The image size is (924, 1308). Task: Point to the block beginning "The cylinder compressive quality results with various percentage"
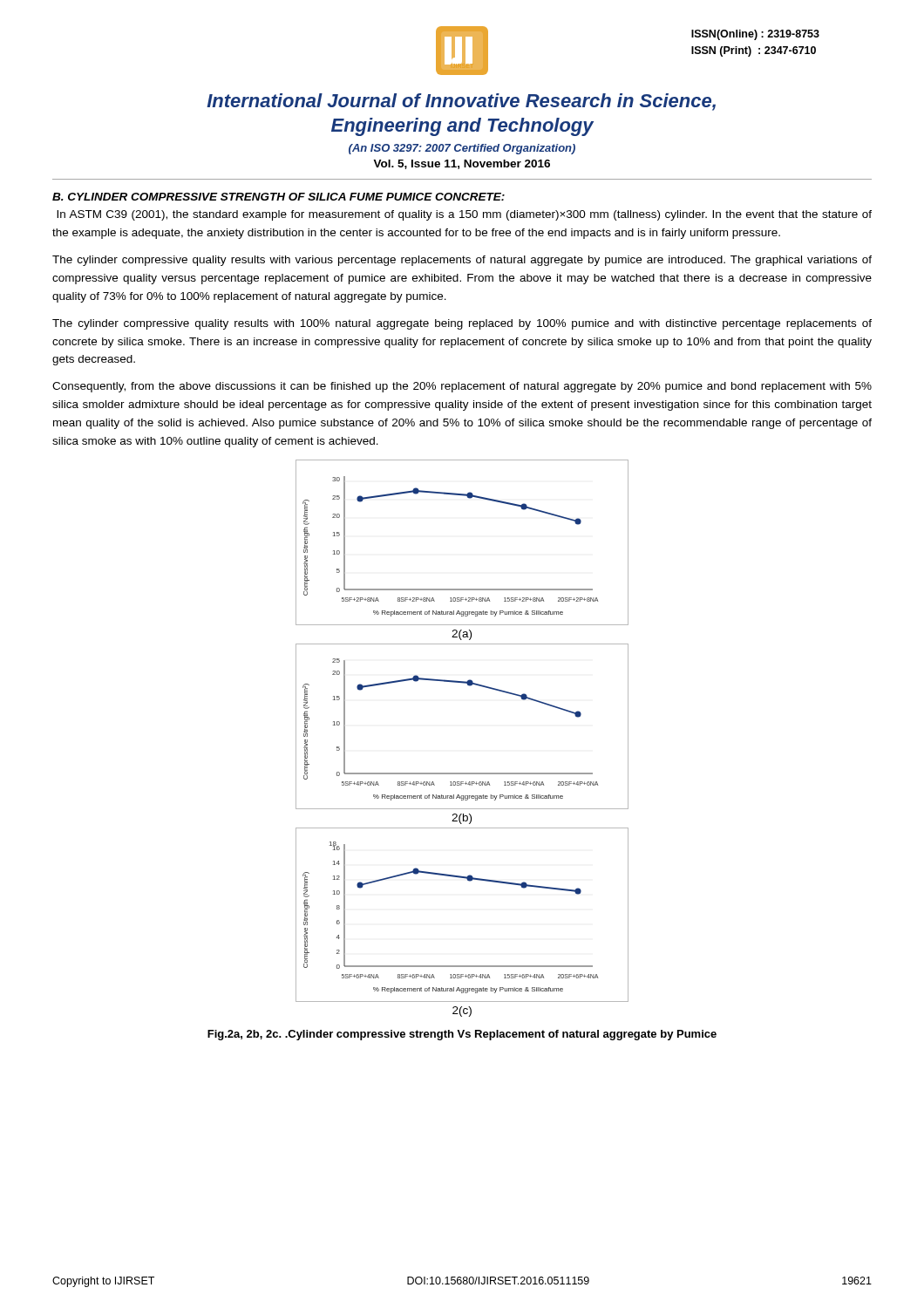(462, 277)
